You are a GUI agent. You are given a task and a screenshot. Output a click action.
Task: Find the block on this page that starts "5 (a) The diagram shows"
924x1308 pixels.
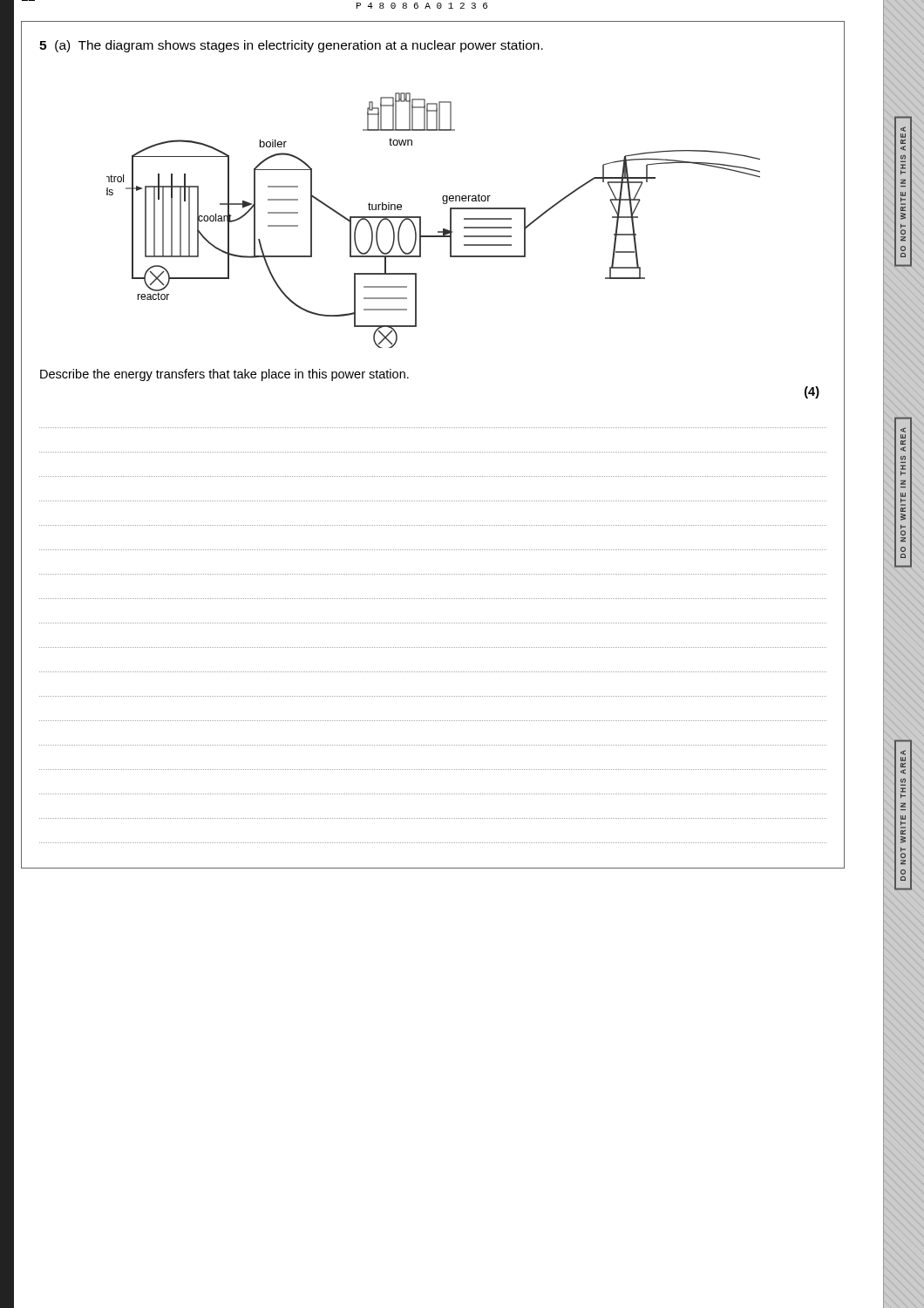pos(291,45)
